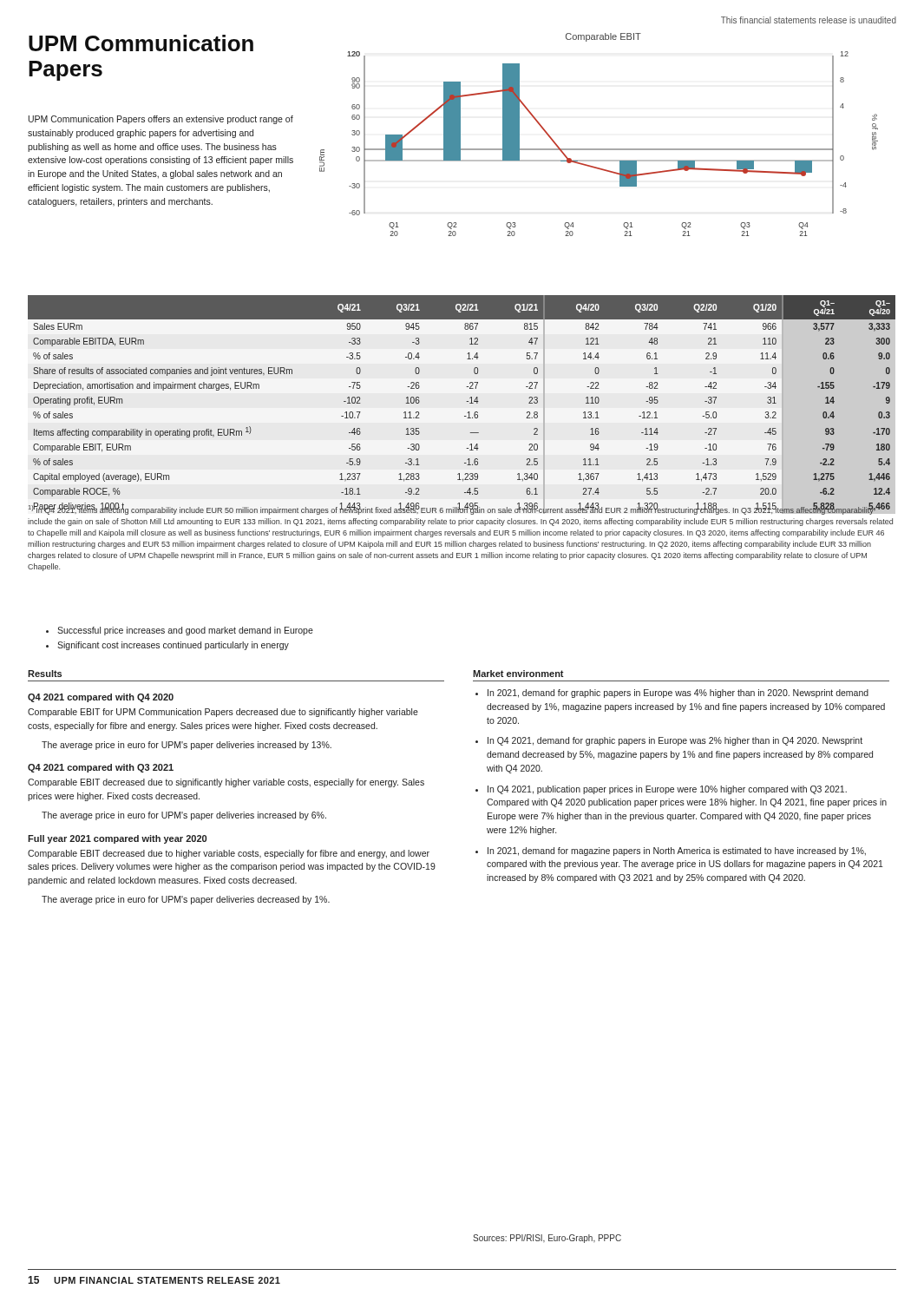Point to the block starting "Full year 2021 compared"
The width and height of the screenshot is (924, 1302).
click(x=117, y=838)
